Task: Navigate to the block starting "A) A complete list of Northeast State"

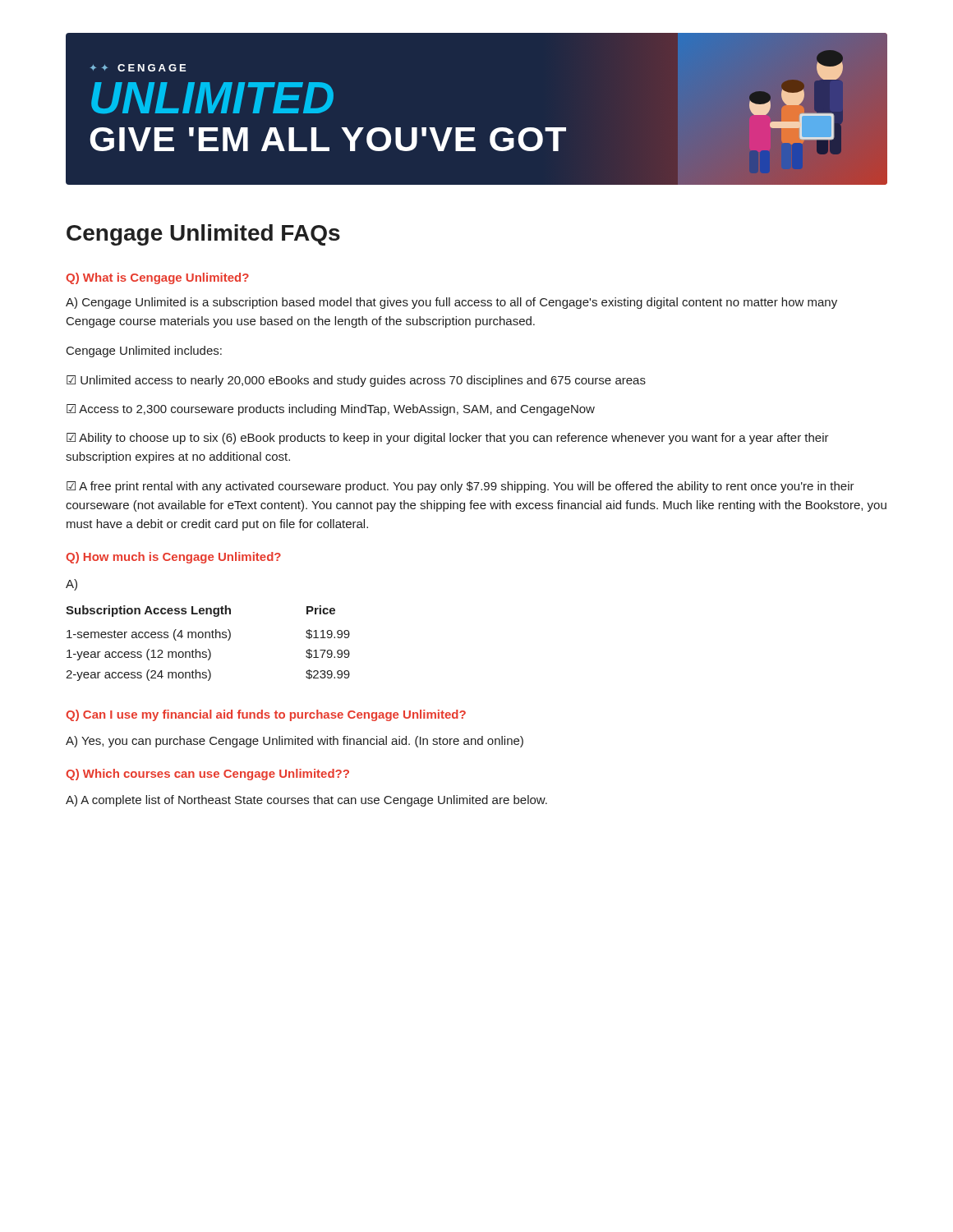Action: point(307,799)
